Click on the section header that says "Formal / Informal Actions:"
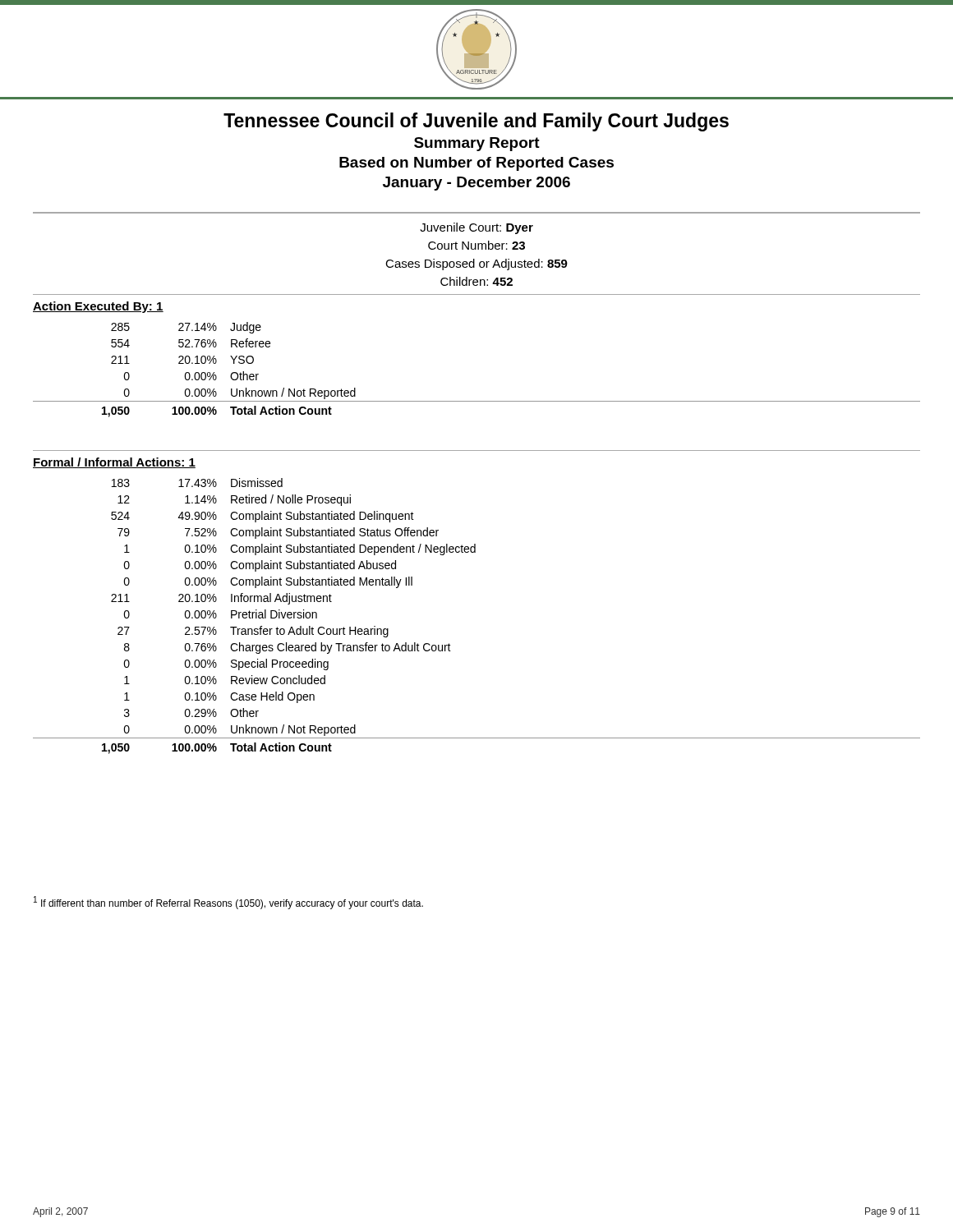 click(114, 462)
